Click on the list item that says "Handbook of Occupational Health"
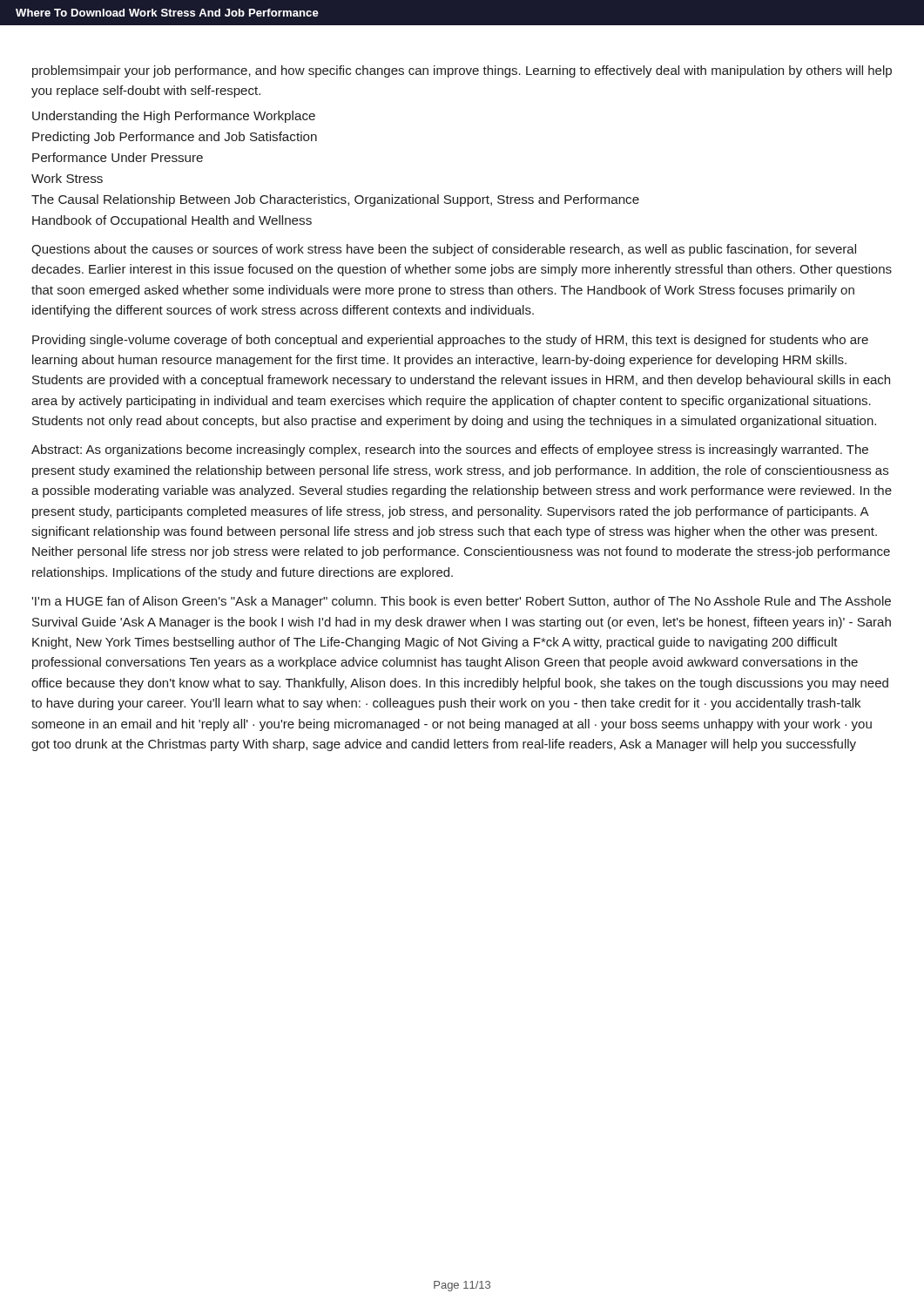The width and height of the screenshot is (924, 1307). [x=172, y=220]
